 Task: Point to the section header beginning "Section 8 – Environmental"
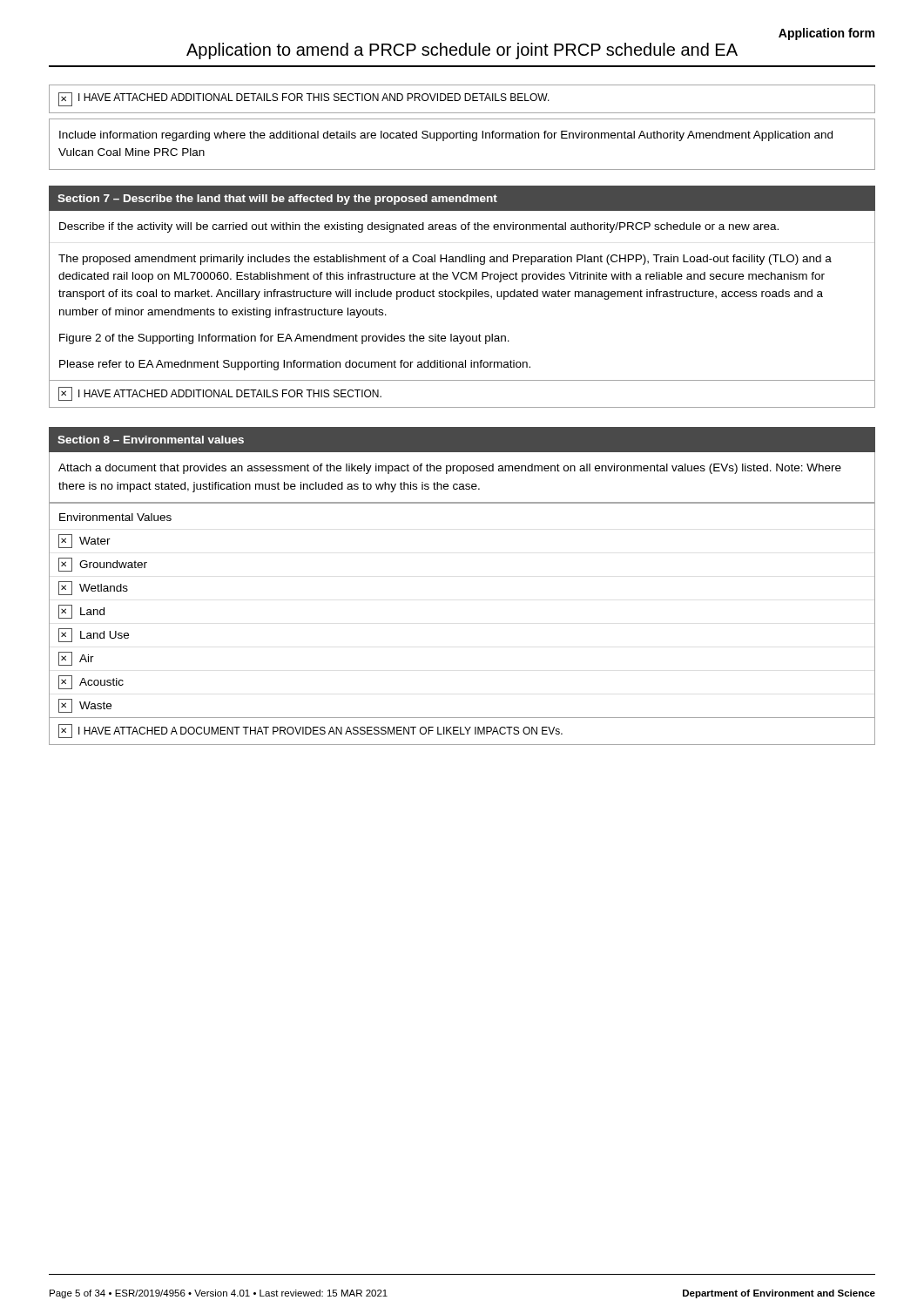pos(151,440)
